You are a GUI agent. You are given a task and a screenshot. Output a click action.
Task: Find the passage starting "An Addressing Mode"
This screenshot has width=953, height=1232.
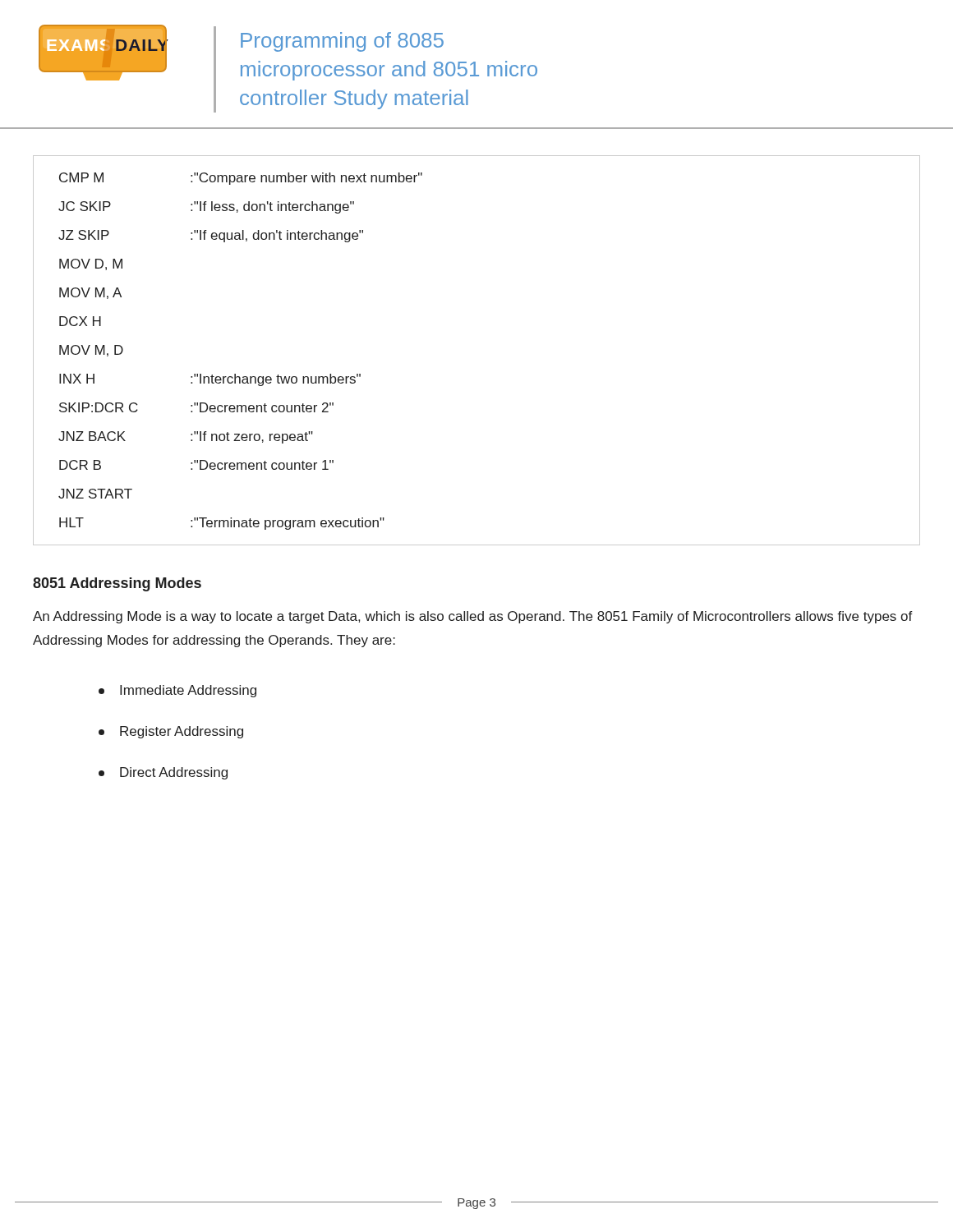point(472,629)
